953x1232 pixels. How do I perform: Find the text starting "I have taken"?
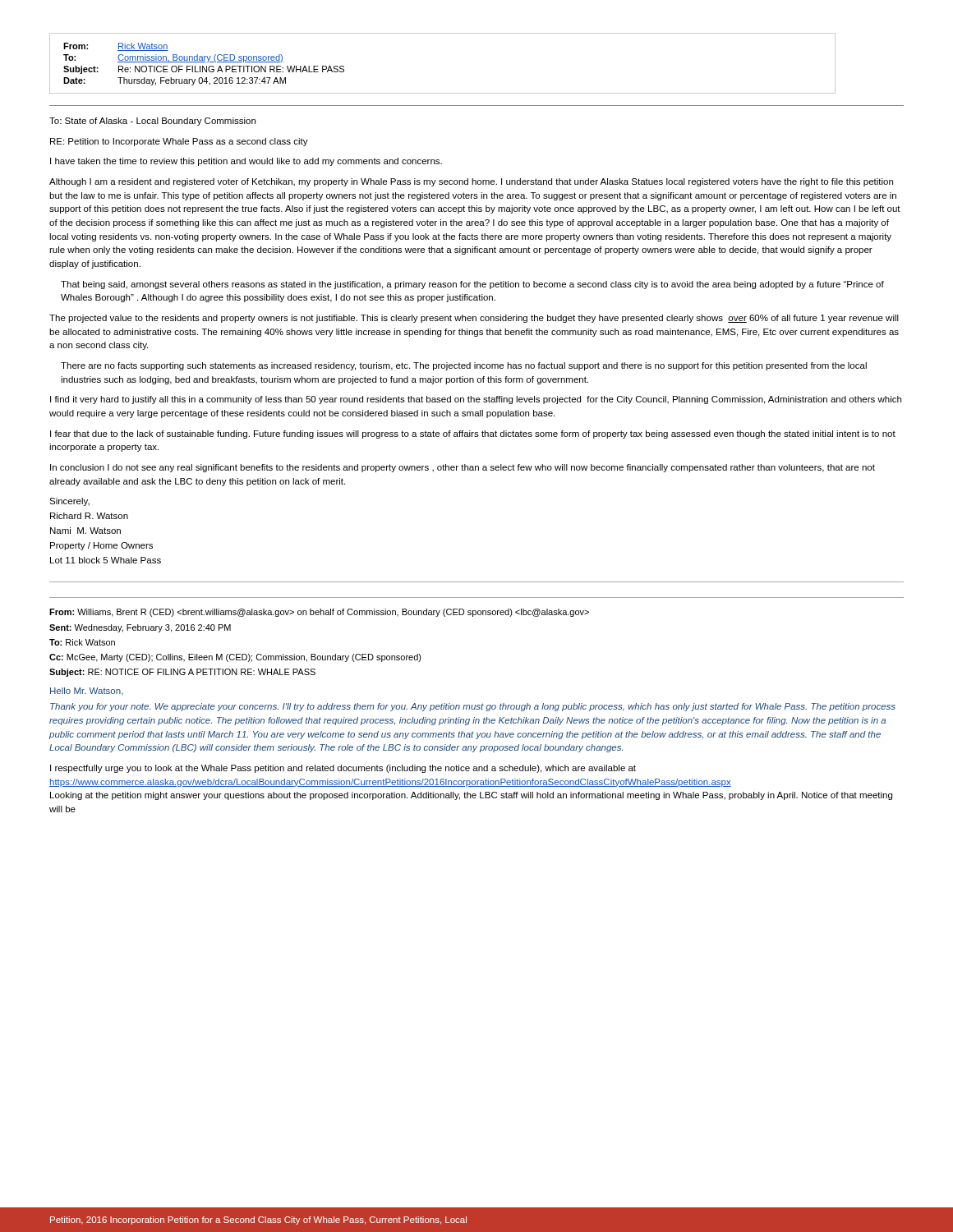coord(246,161)
